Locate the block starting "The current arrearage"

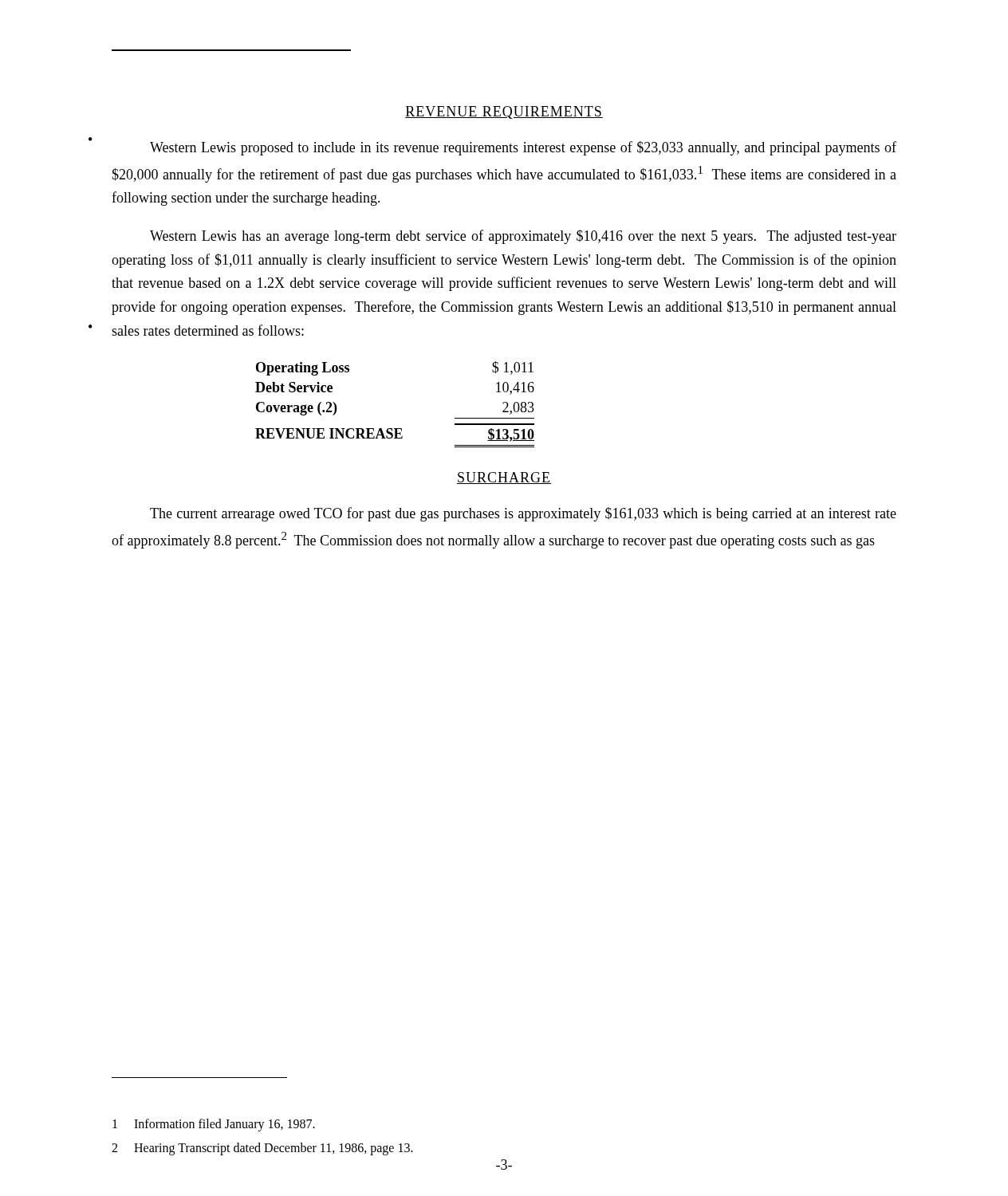pyautogui.click(x=504, y=527)
